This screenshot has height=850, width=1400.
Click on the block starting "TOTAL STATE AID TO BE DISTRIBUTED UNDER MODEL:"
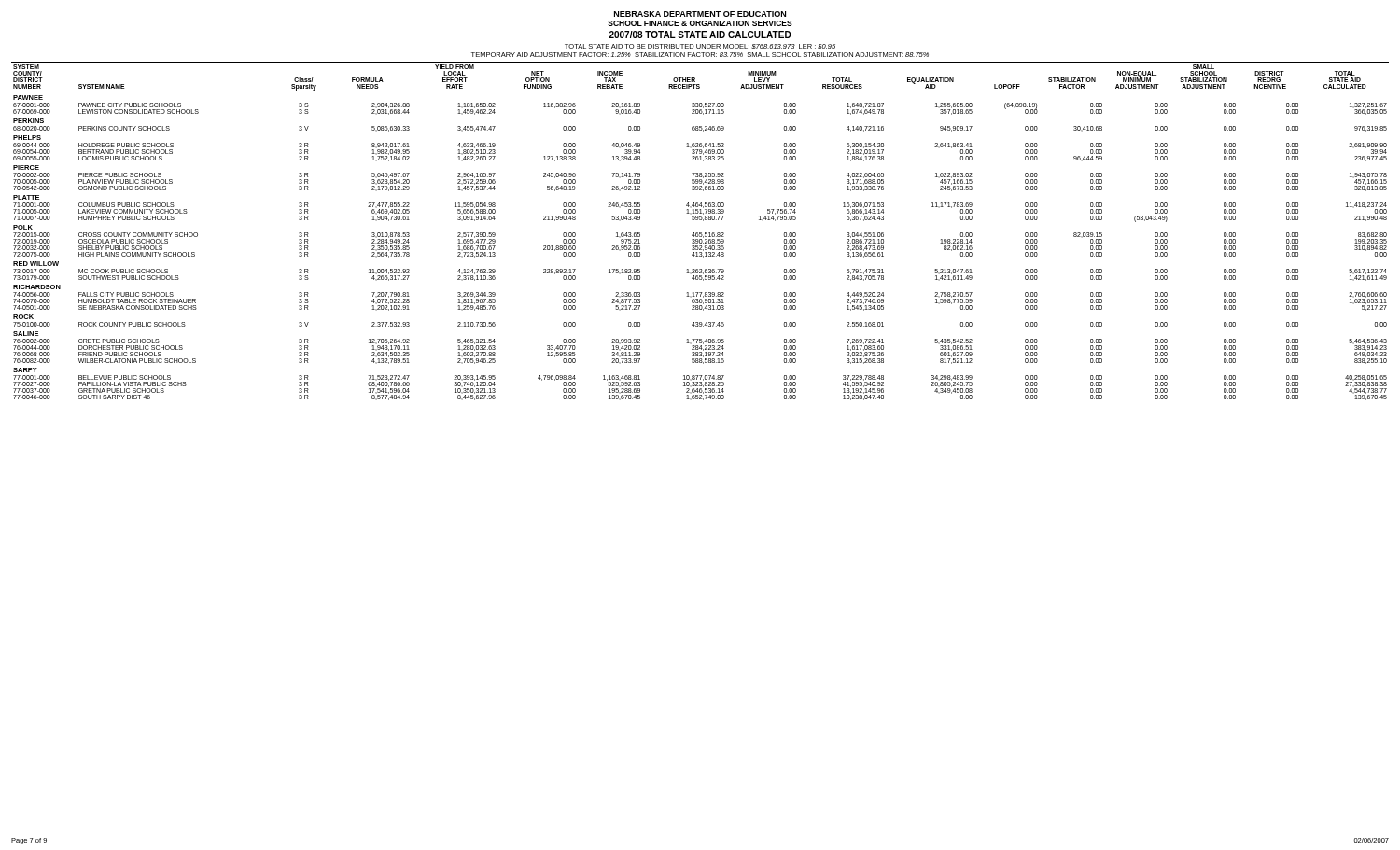(700, 50)
